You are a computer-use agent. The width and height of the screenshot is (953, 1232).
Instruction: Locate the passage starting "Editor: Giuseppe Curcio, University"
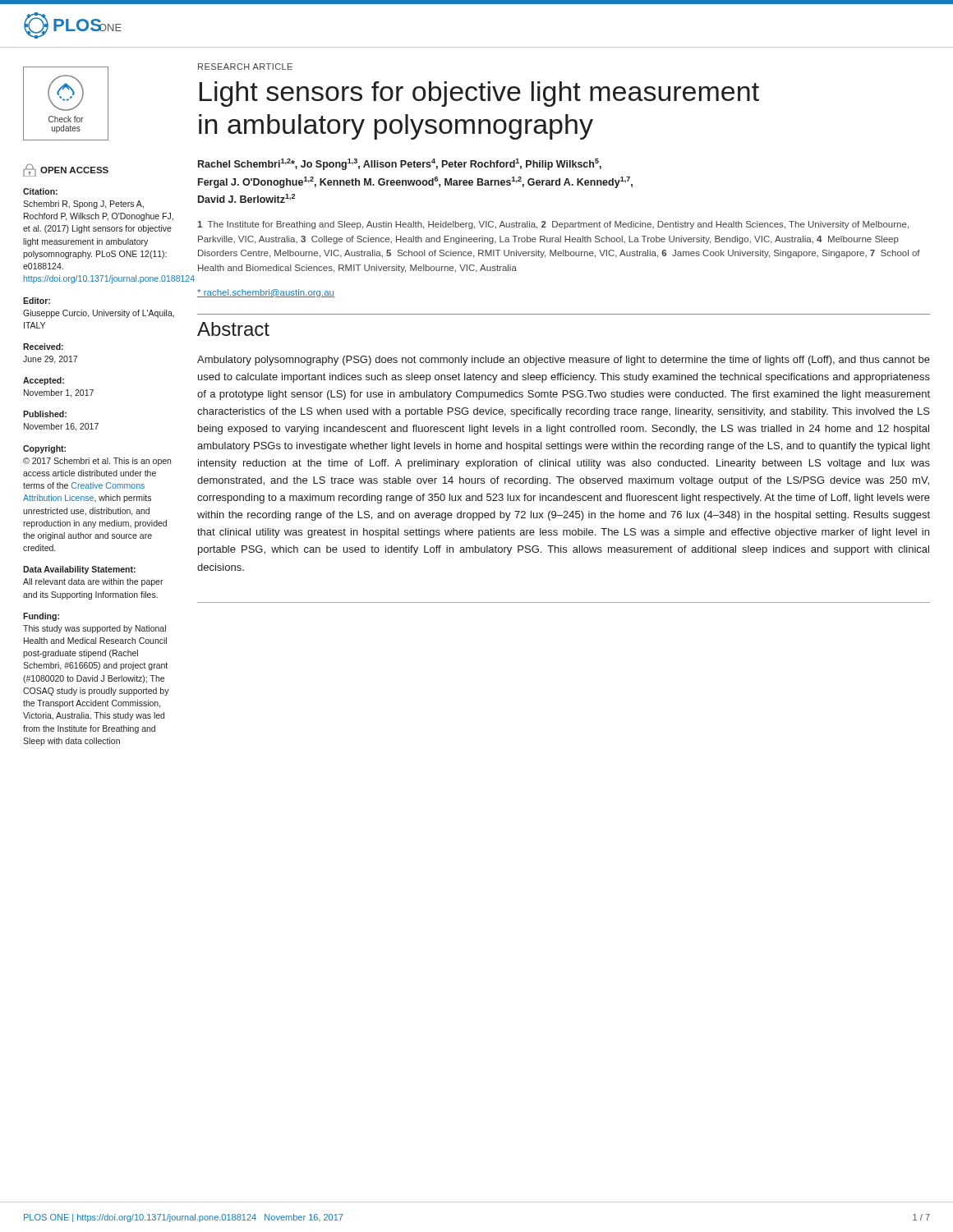coord(100,314)
